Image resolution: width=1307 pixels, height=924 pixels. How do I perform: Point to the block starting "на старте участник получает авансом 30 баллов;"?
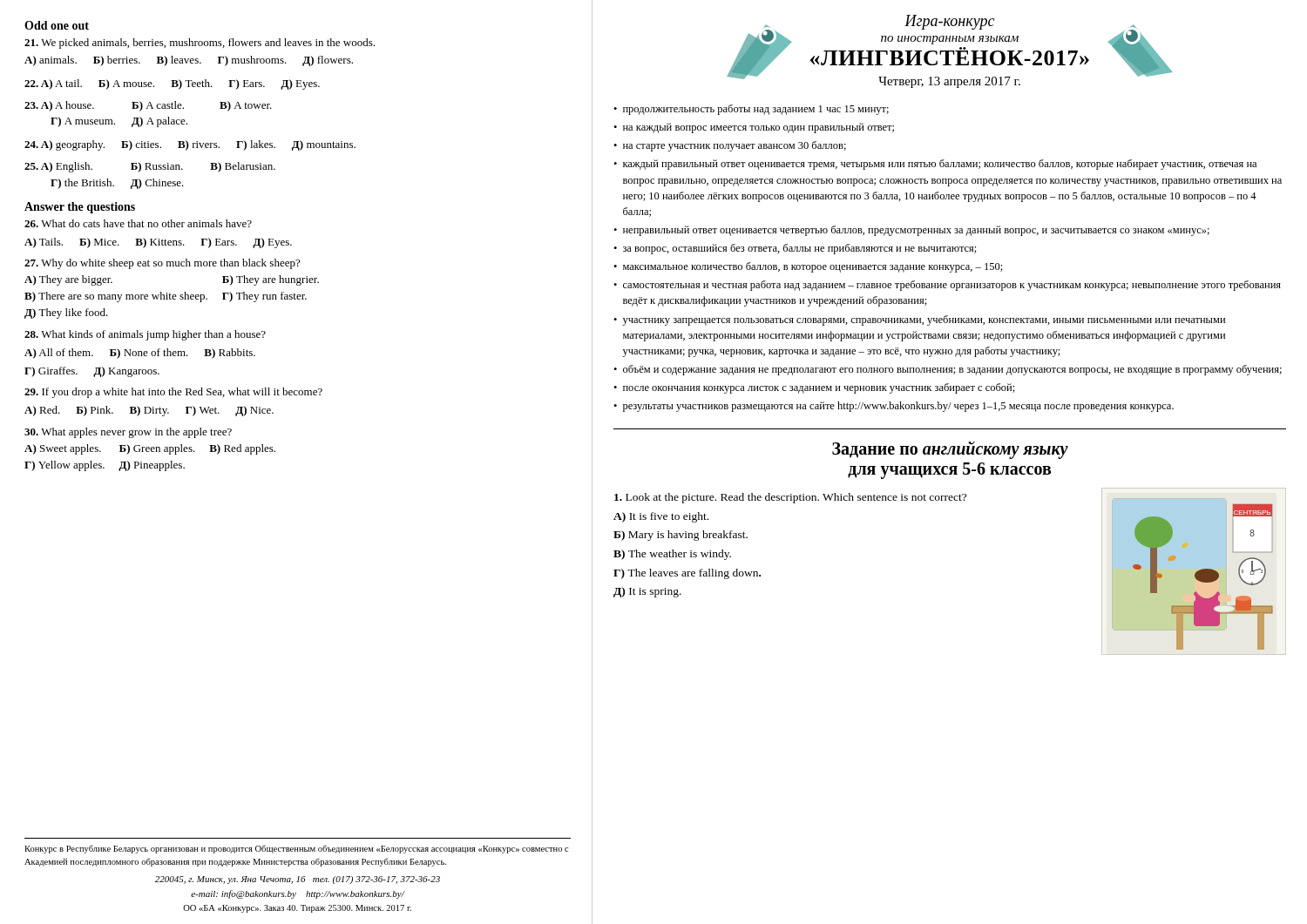(734, 146)
